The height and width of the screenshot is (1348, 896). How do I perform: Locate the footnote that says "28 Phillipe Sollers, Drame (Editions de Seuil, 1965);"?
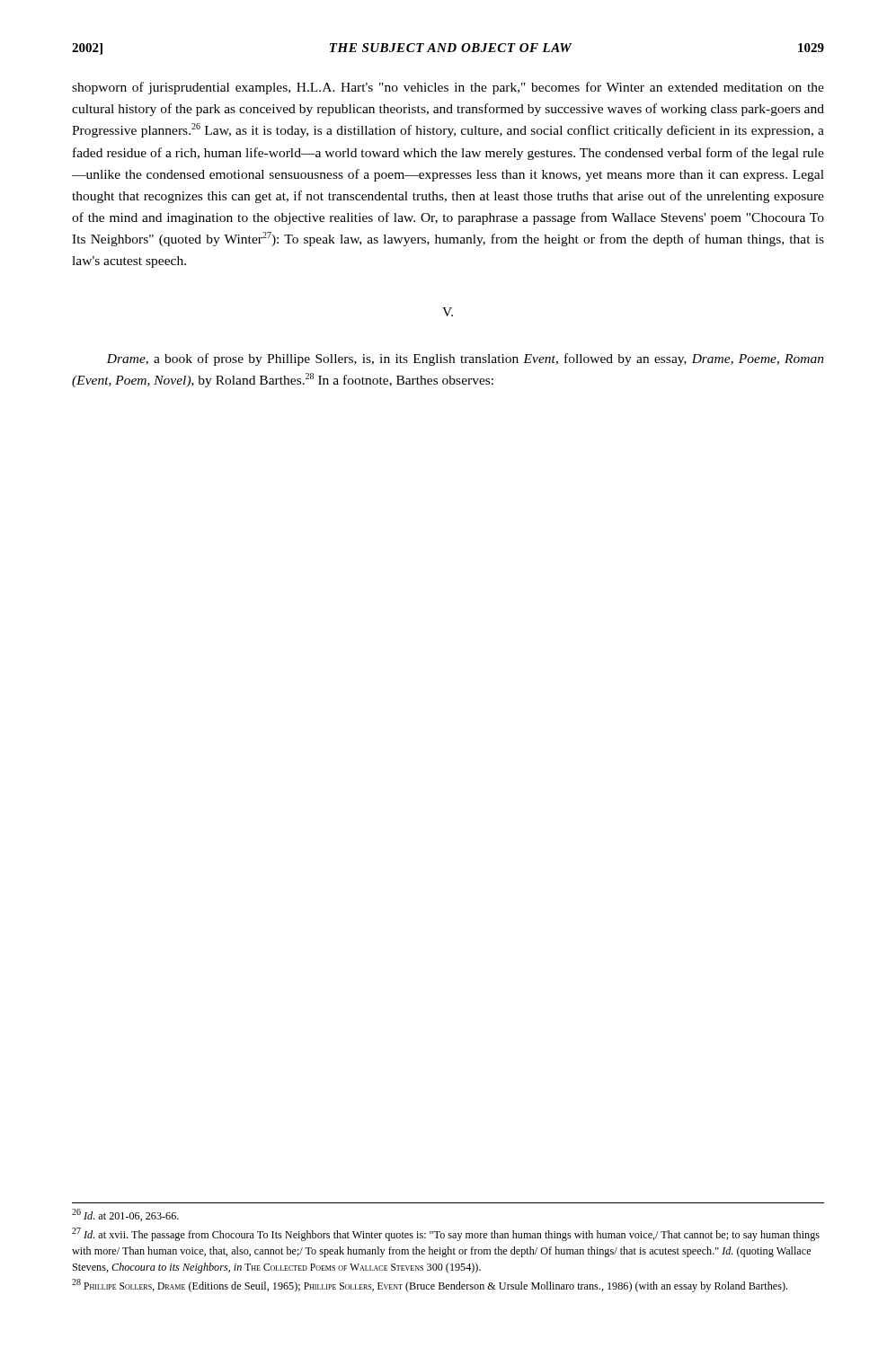click(430, 1286)
